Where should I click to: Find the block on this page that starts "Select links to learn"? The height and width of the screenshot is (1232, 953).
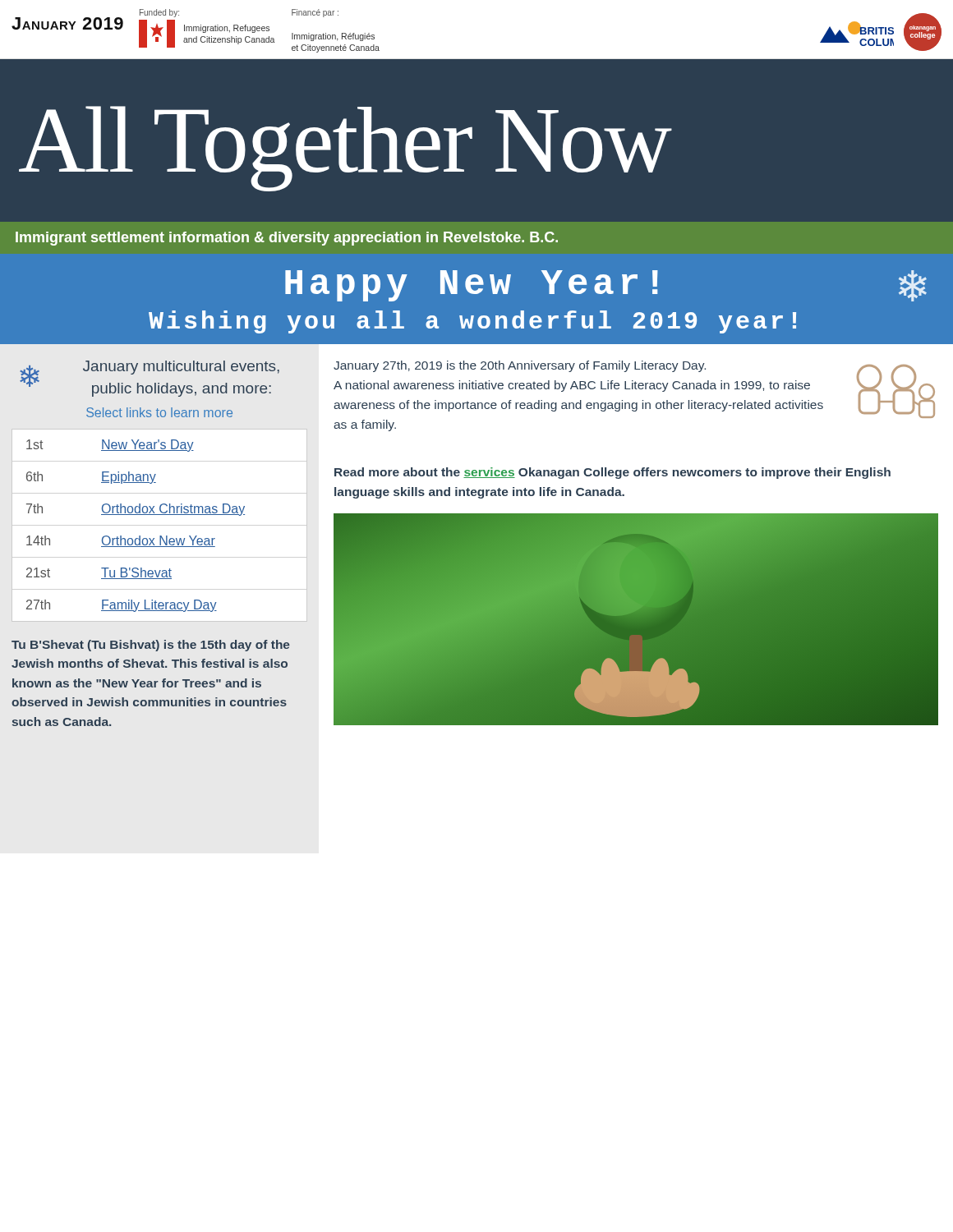pyautogui.click(x=159, y=413)
